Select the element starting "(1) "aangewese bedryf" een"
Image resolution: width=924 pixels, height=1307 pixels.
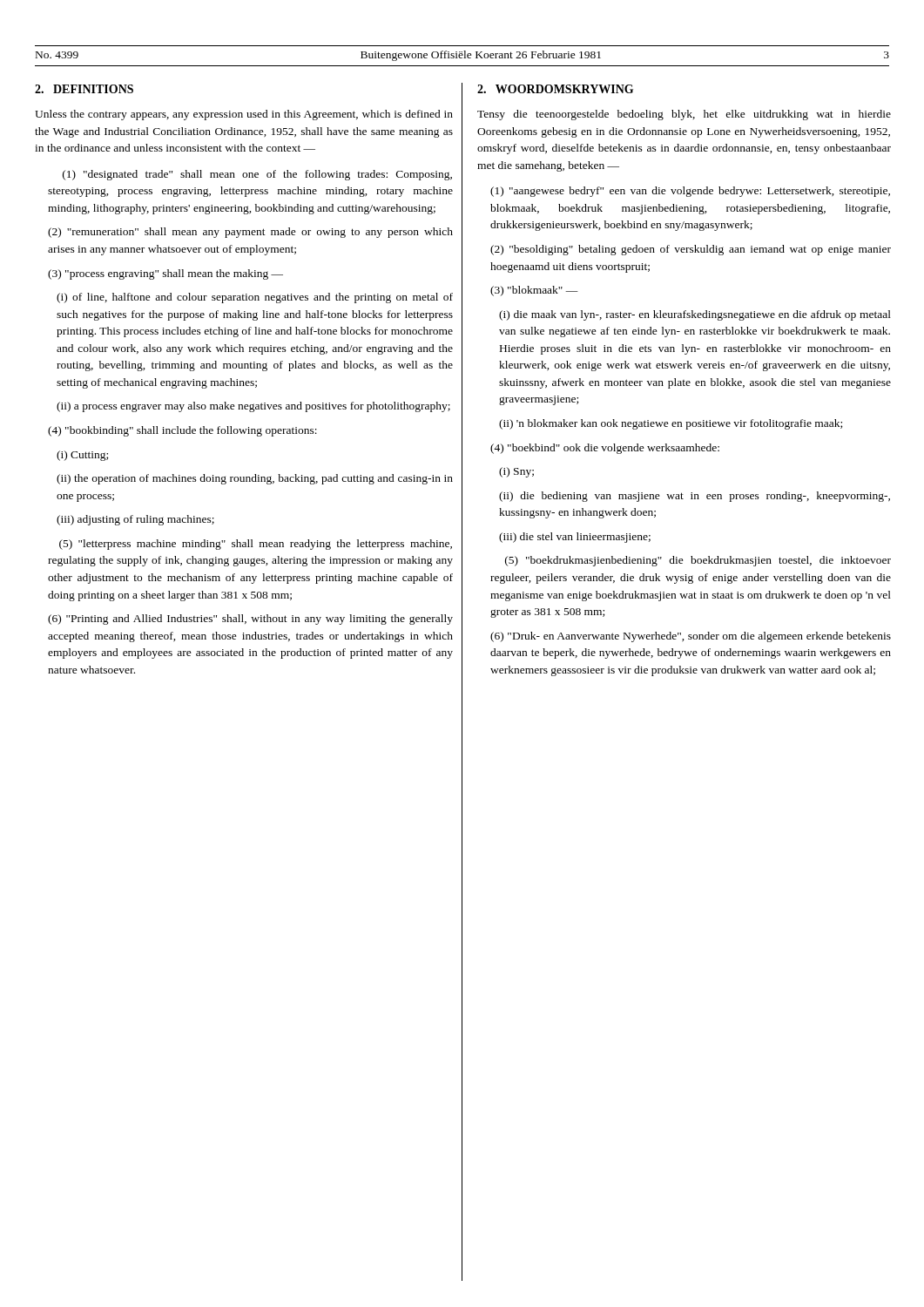tap(691, 208)
